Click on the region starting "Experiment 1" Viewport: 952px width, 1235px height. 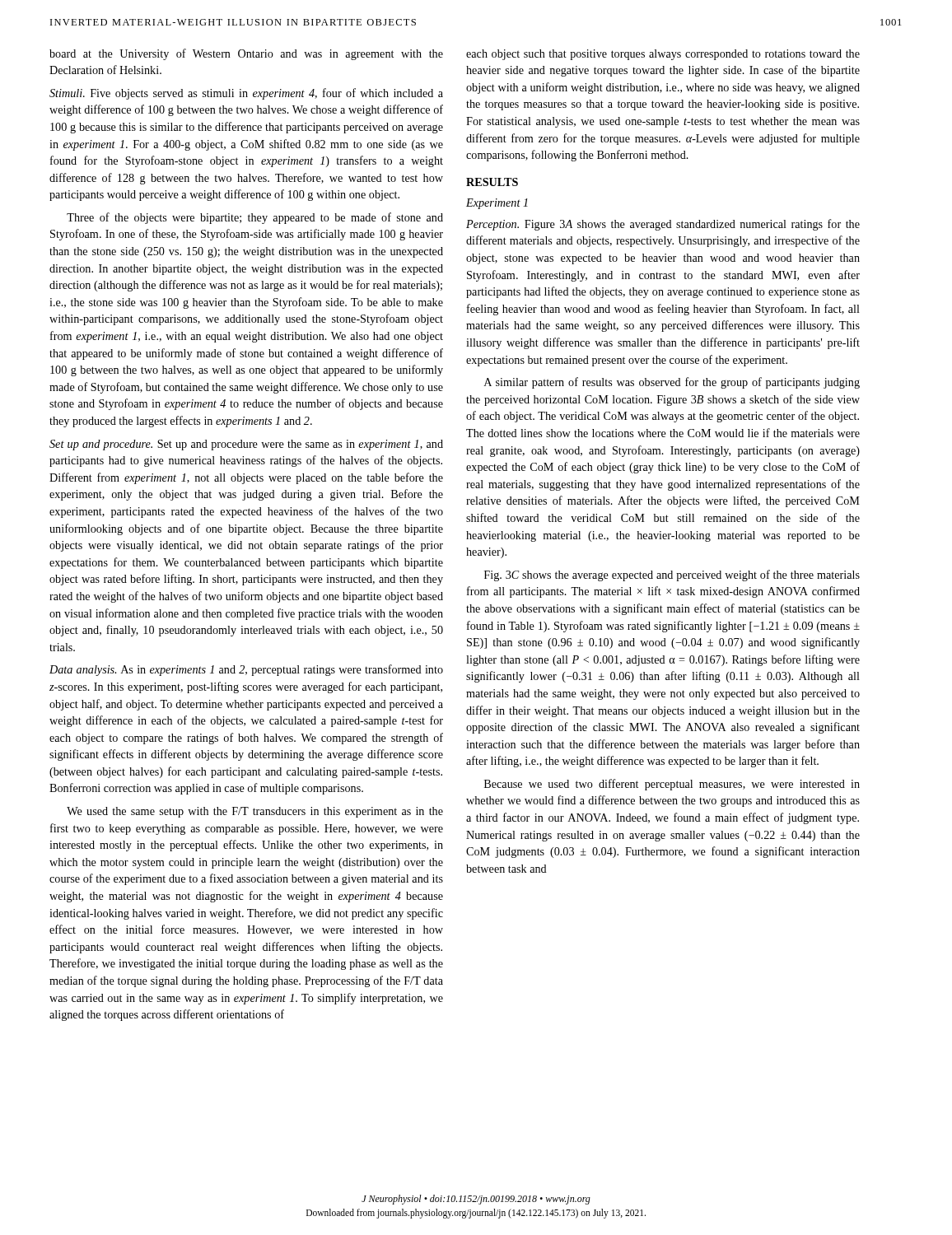coord(497,203)
